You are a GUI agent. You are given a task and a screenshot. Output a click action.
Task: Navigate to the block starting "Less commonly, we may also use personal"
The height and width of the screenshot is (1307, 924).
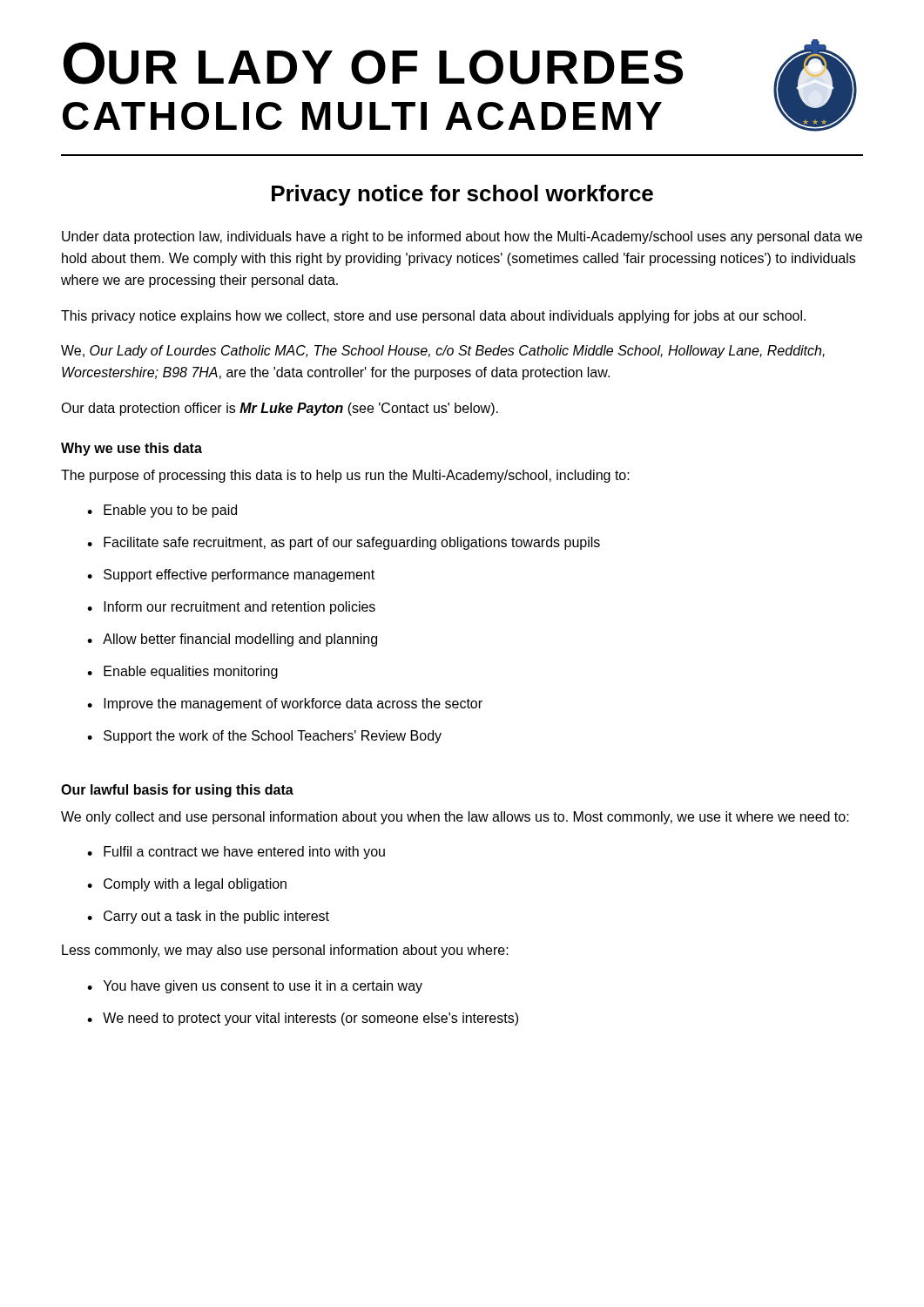[x=285, y=950]
